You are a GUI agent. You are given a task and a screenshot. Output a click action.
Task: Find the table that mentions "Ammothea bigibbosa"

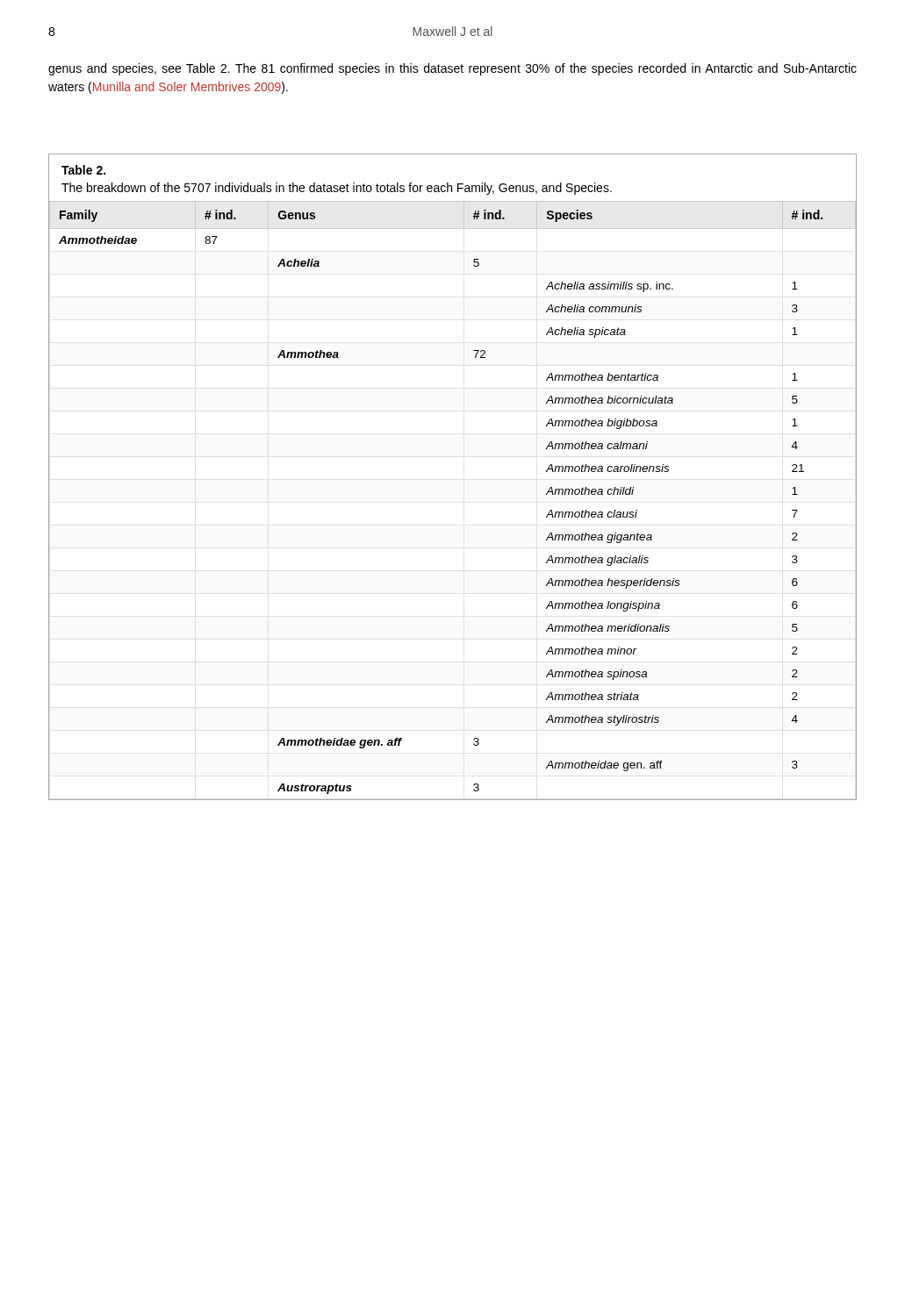click(452, 500)
